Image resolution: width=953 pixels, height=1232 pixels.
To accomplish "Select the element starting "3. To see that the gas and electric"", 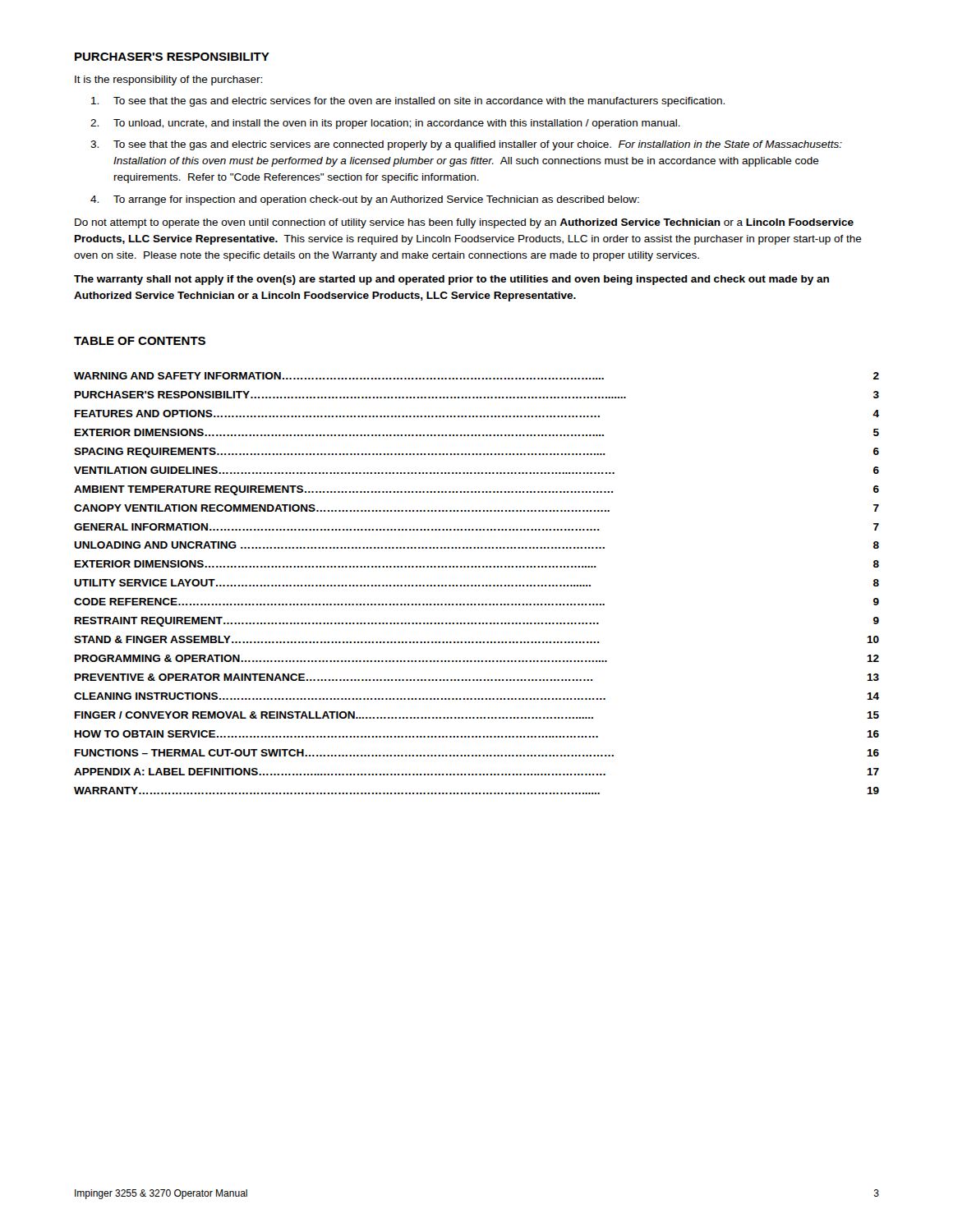I will (485, 161).
